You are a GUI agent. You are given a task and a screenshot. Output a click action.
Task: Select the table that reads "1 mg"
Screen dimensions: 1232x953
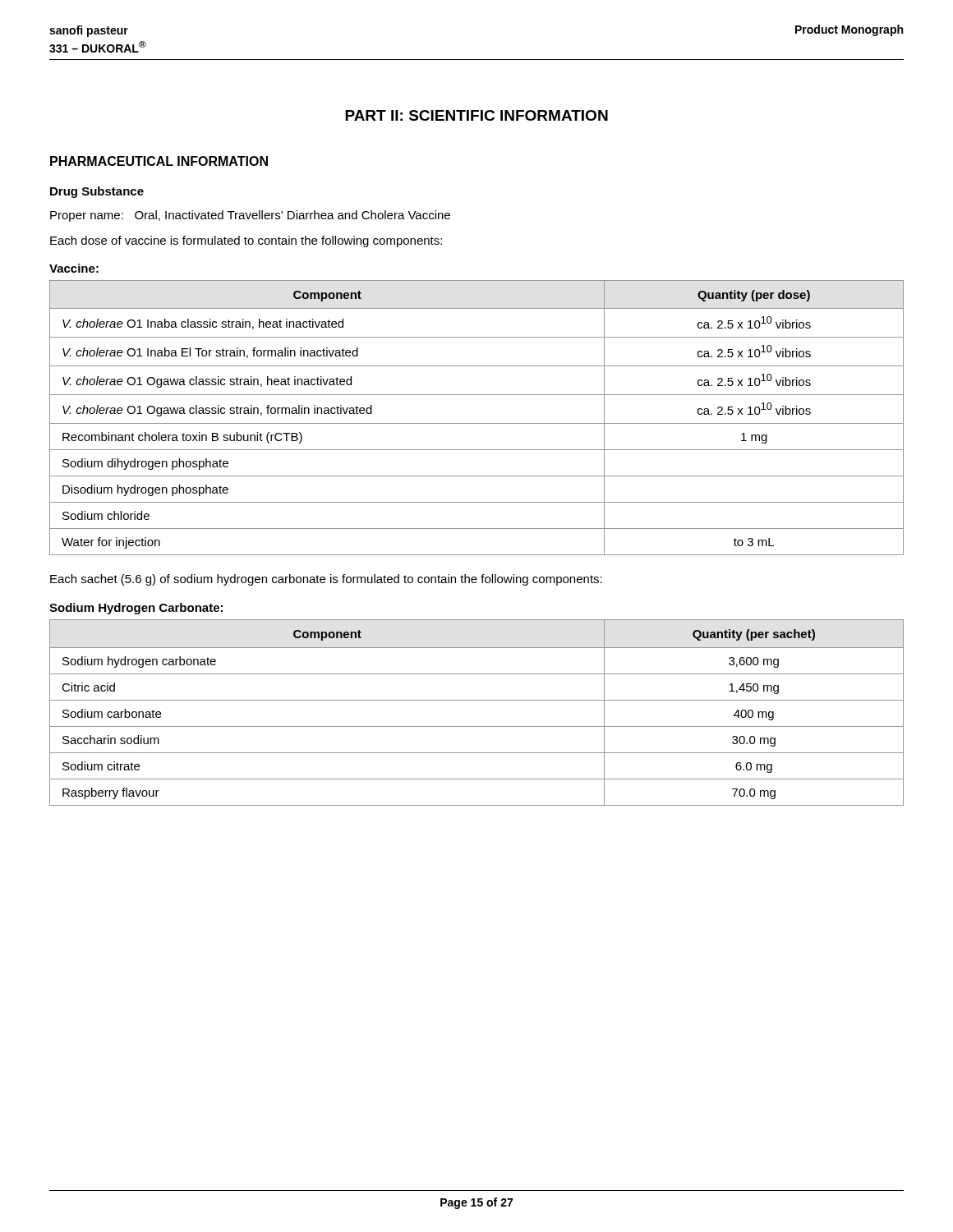(x=476, y=418)
